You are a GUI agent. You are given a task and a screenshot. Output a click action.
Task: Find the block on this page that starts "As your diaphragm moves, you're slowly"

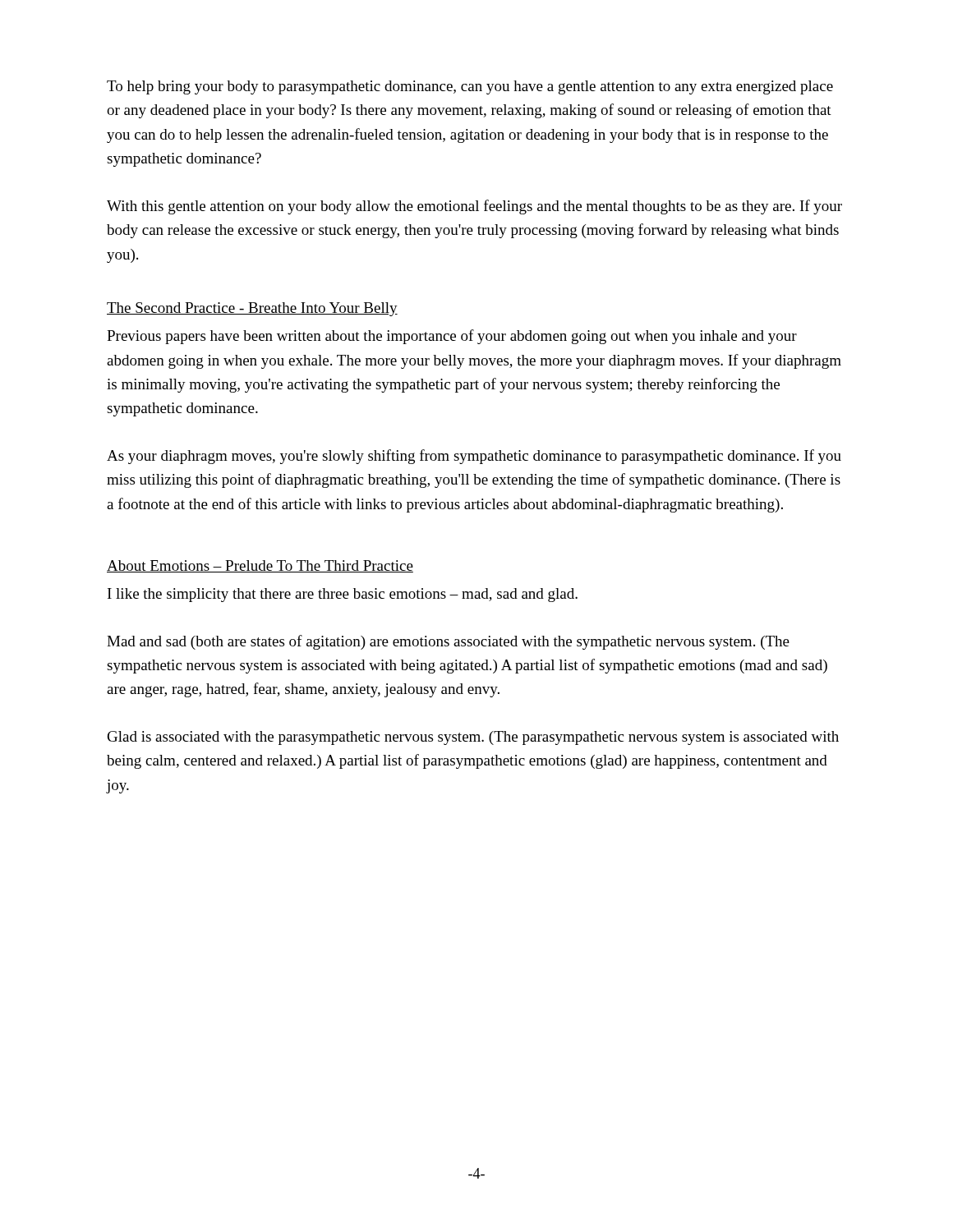point(474,479)
